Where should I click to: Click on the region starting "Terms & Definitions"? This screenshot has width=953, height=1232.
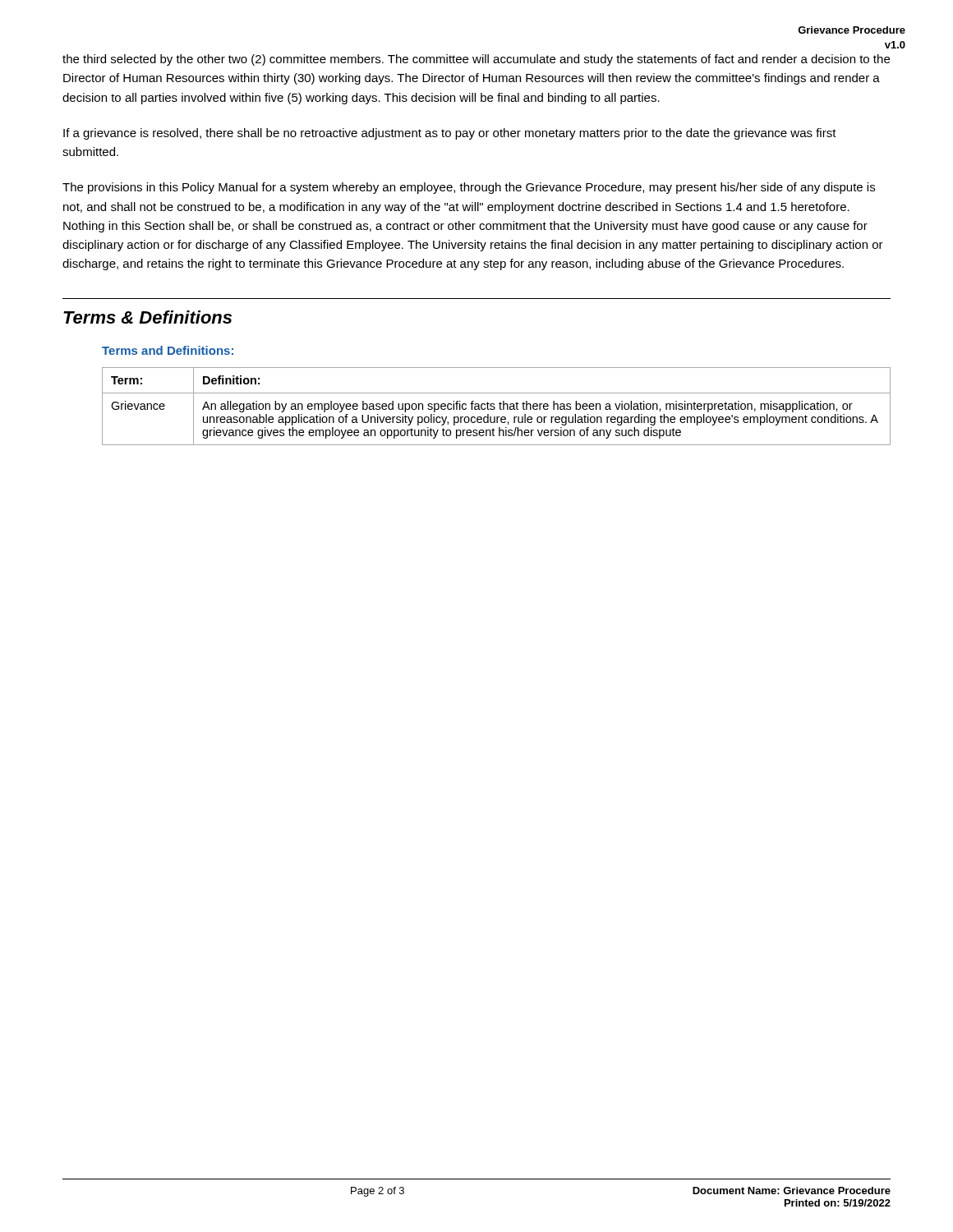tap(147, 317)
